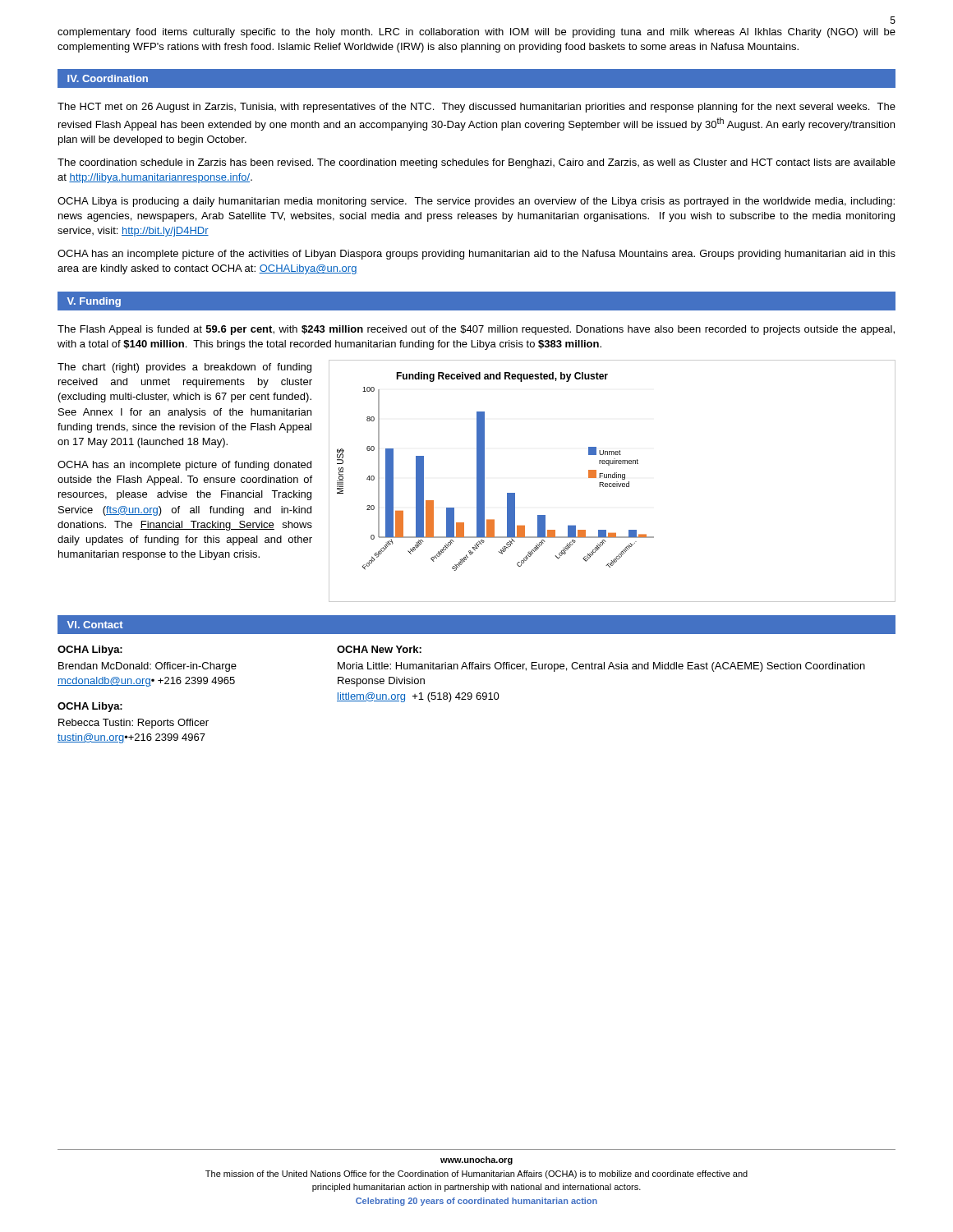Select the text block starting "The Flash Appeal is funded at 59.6"
This screenshot has width=953, height=1232.
[476, 336]
